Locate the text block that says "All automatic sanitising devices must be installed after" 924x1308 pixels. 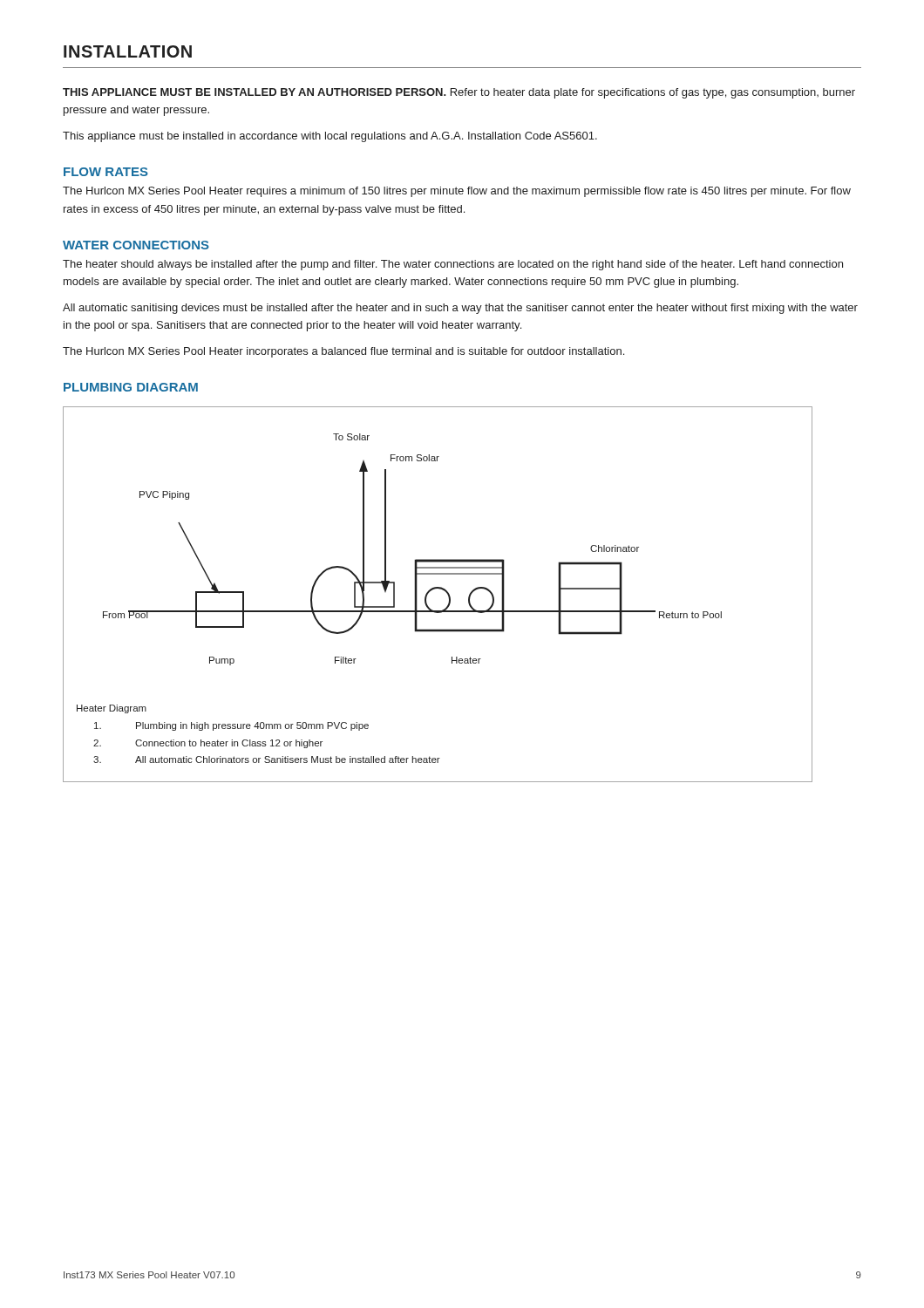pyautogui.click(x=460, y=316)
